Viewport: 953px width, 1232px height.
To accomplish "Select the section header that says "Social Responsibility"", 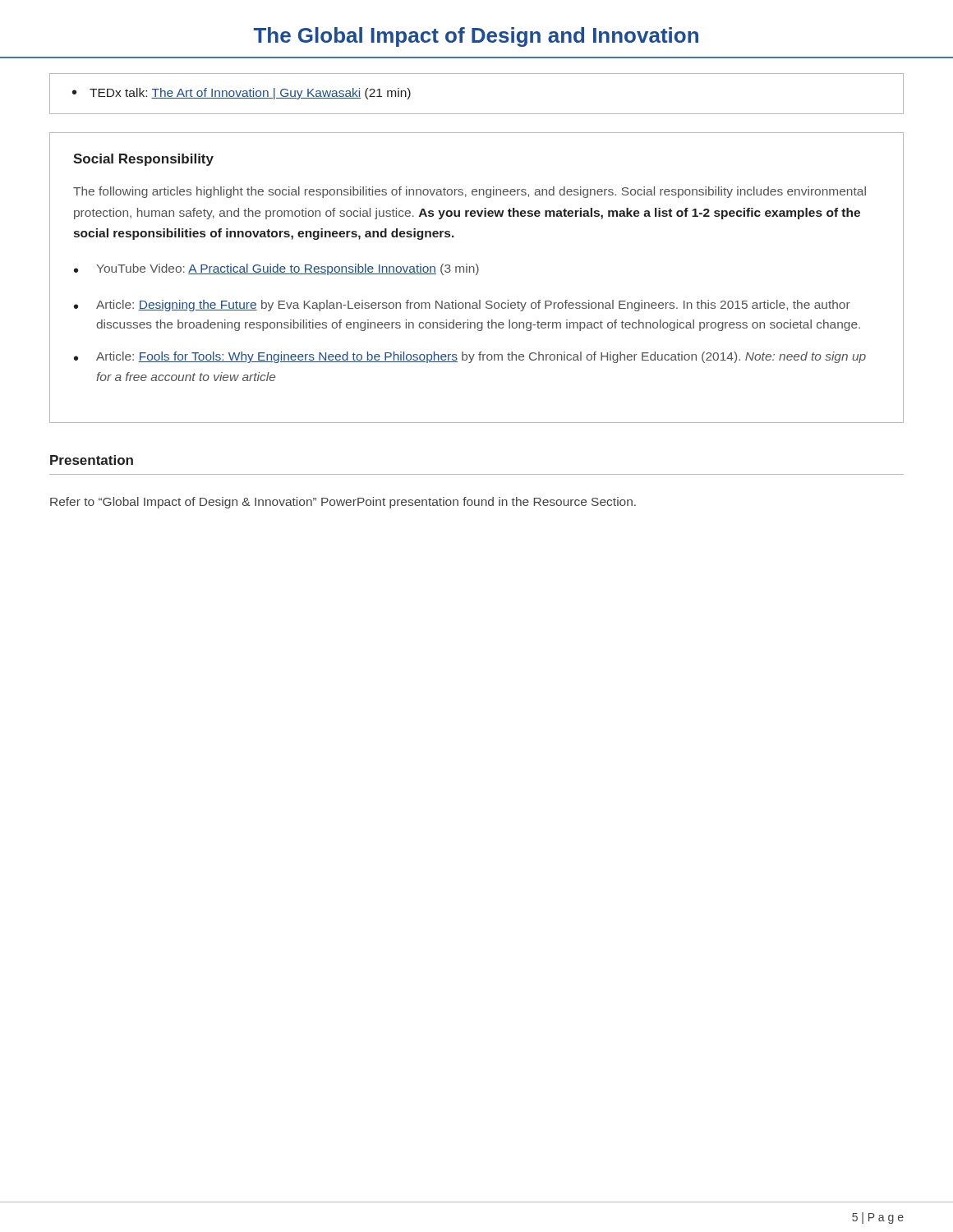I will tap(143, 159).
